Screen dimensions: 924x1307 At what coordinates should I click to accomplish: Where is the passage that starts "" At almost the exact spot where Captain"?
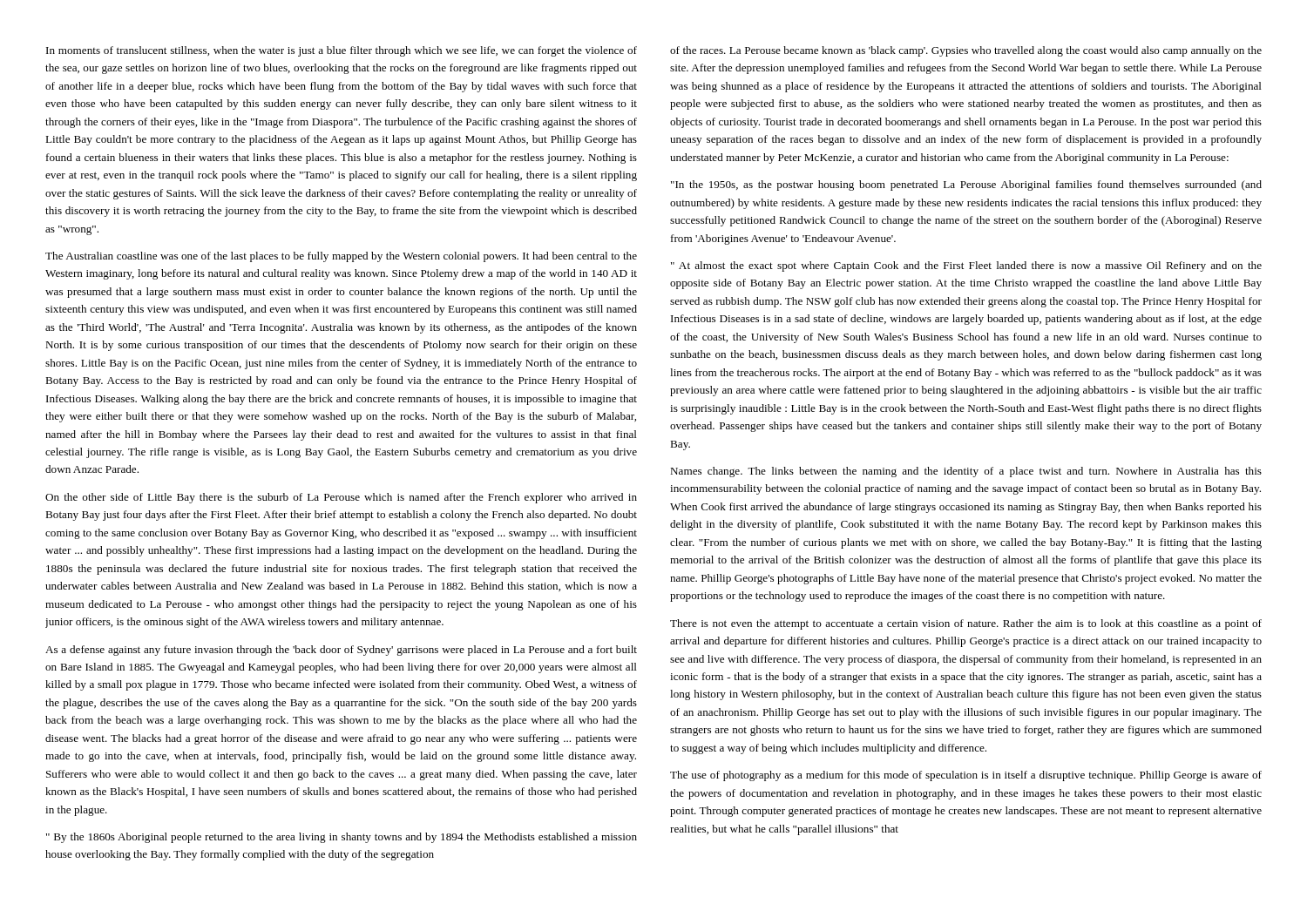point(966,355)
